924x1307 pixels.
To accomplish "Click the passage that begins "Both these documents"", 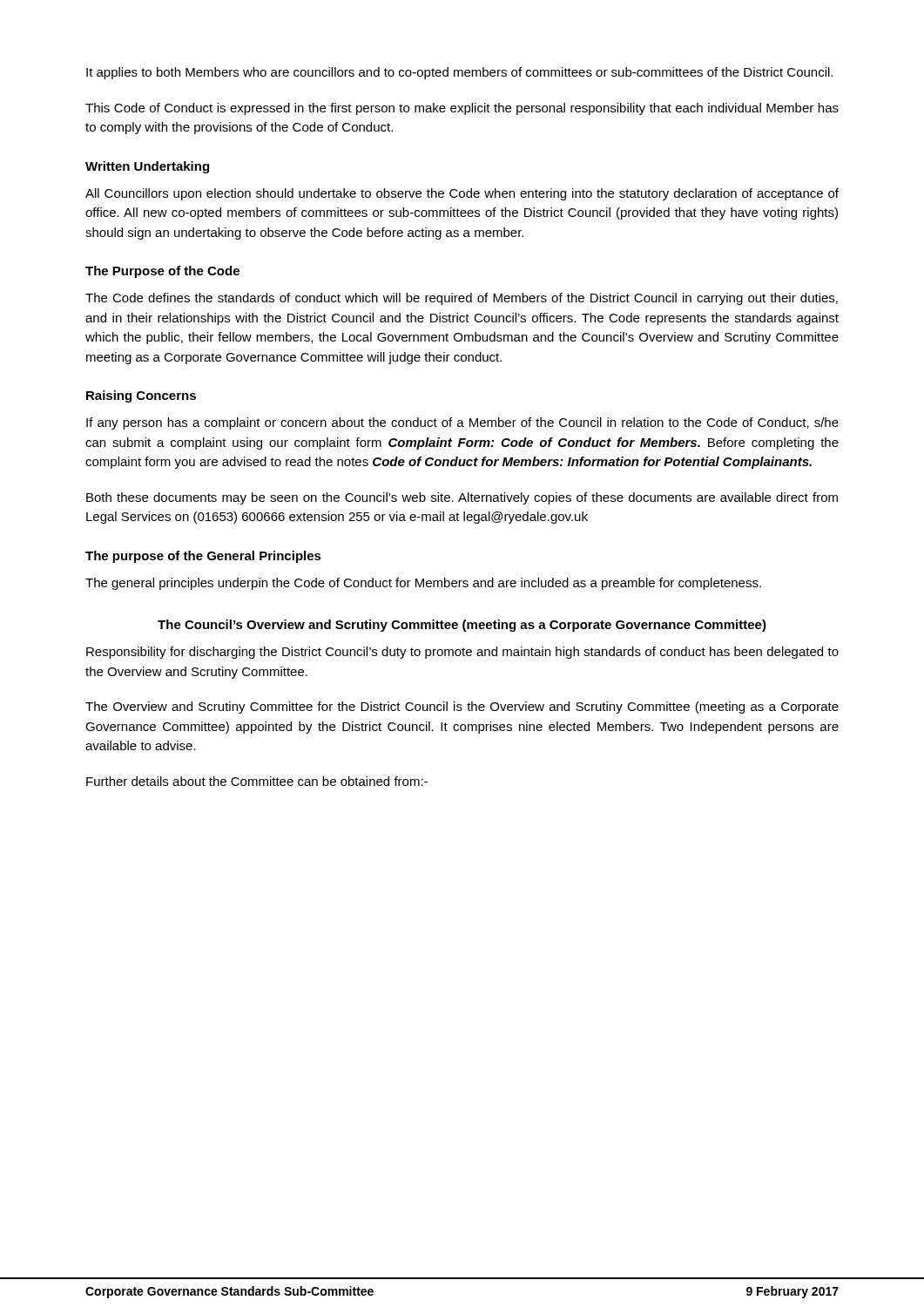I will click(x=462, y=506).
